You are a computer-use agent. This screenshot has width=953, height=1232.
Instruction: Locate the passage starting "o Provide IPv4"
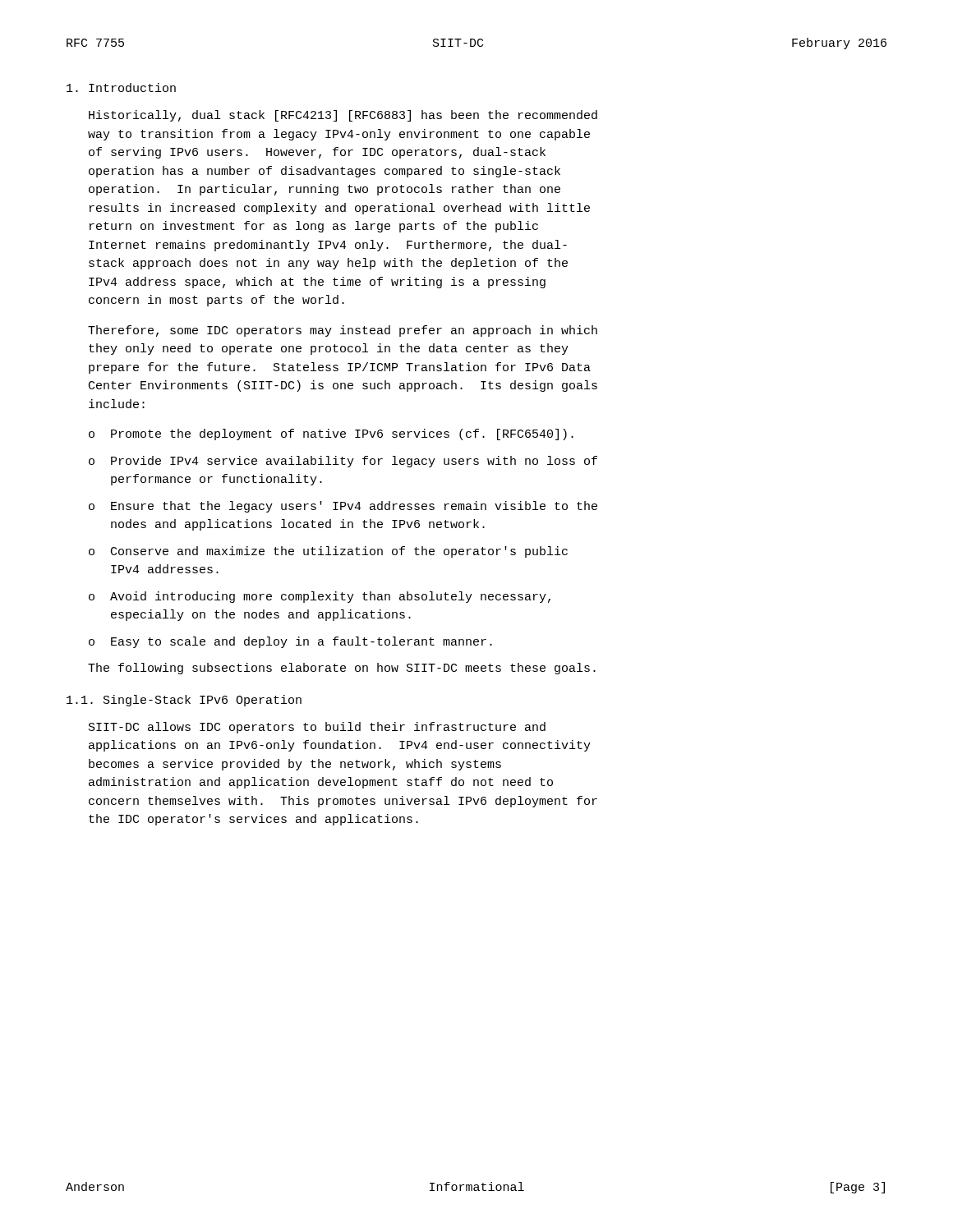pos(332,471)
